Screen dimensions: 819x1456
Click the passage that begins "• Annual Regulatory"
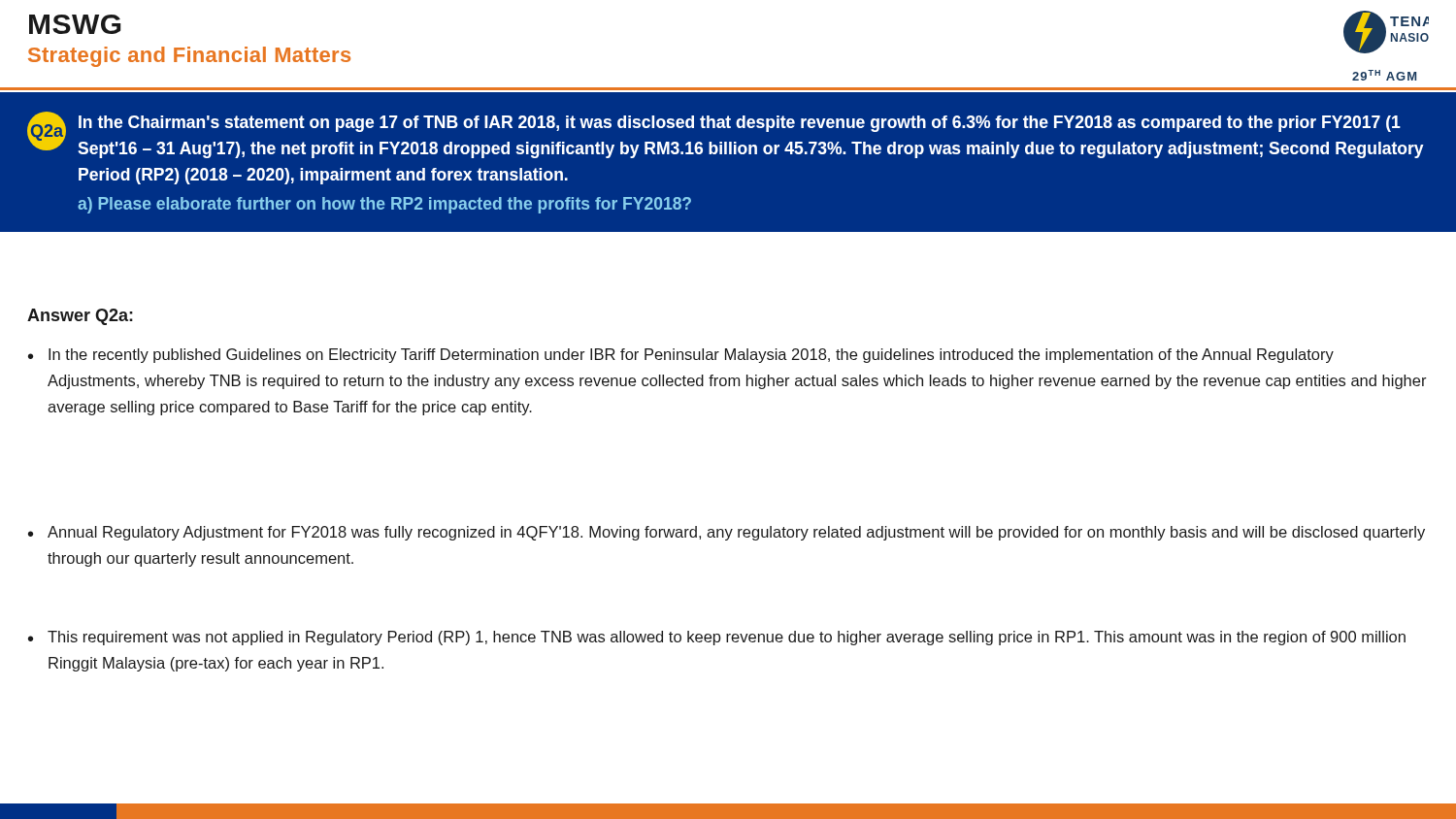pos(728,546)
